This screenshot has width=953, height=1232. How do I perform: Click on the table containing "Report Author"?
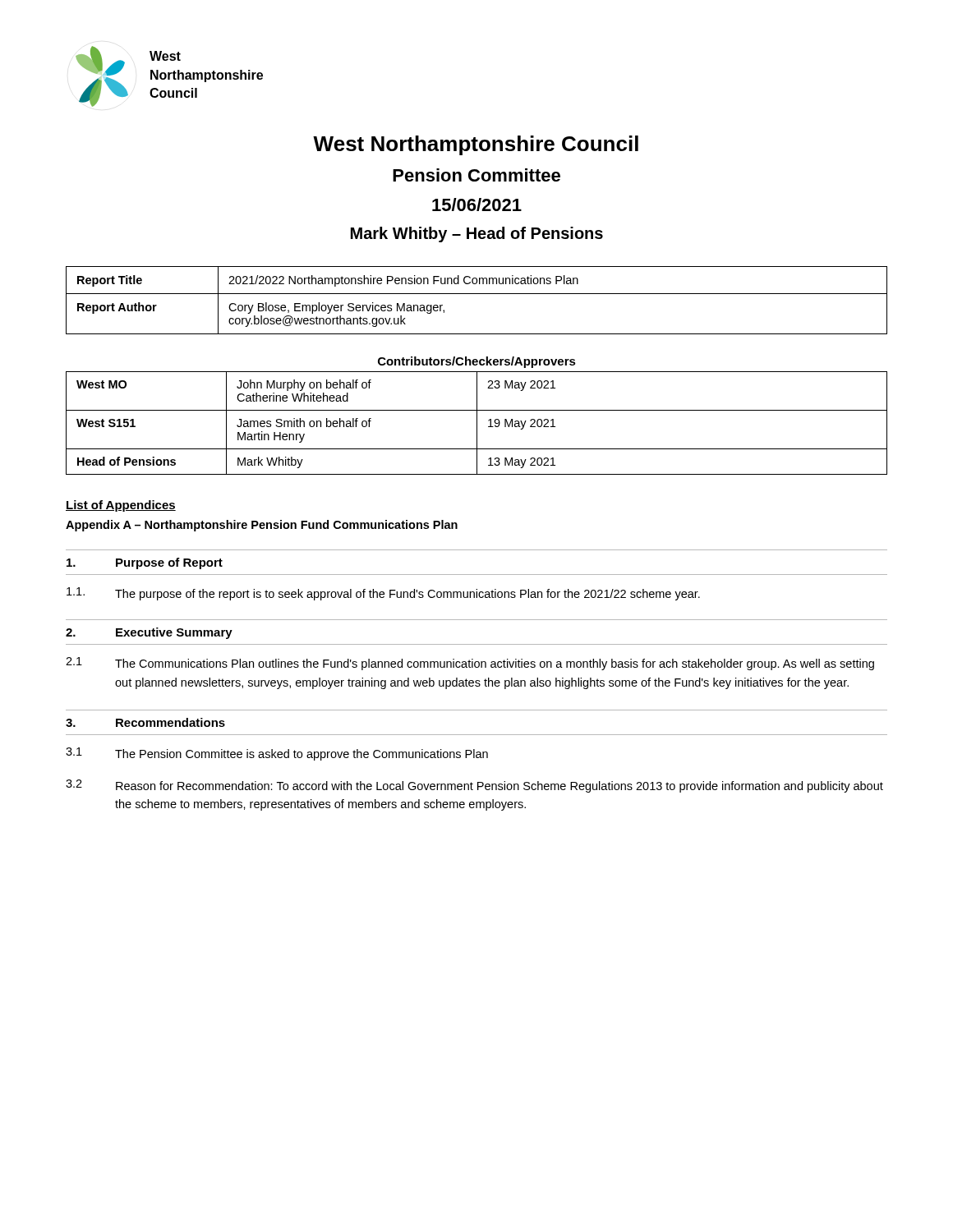(476, 300)
